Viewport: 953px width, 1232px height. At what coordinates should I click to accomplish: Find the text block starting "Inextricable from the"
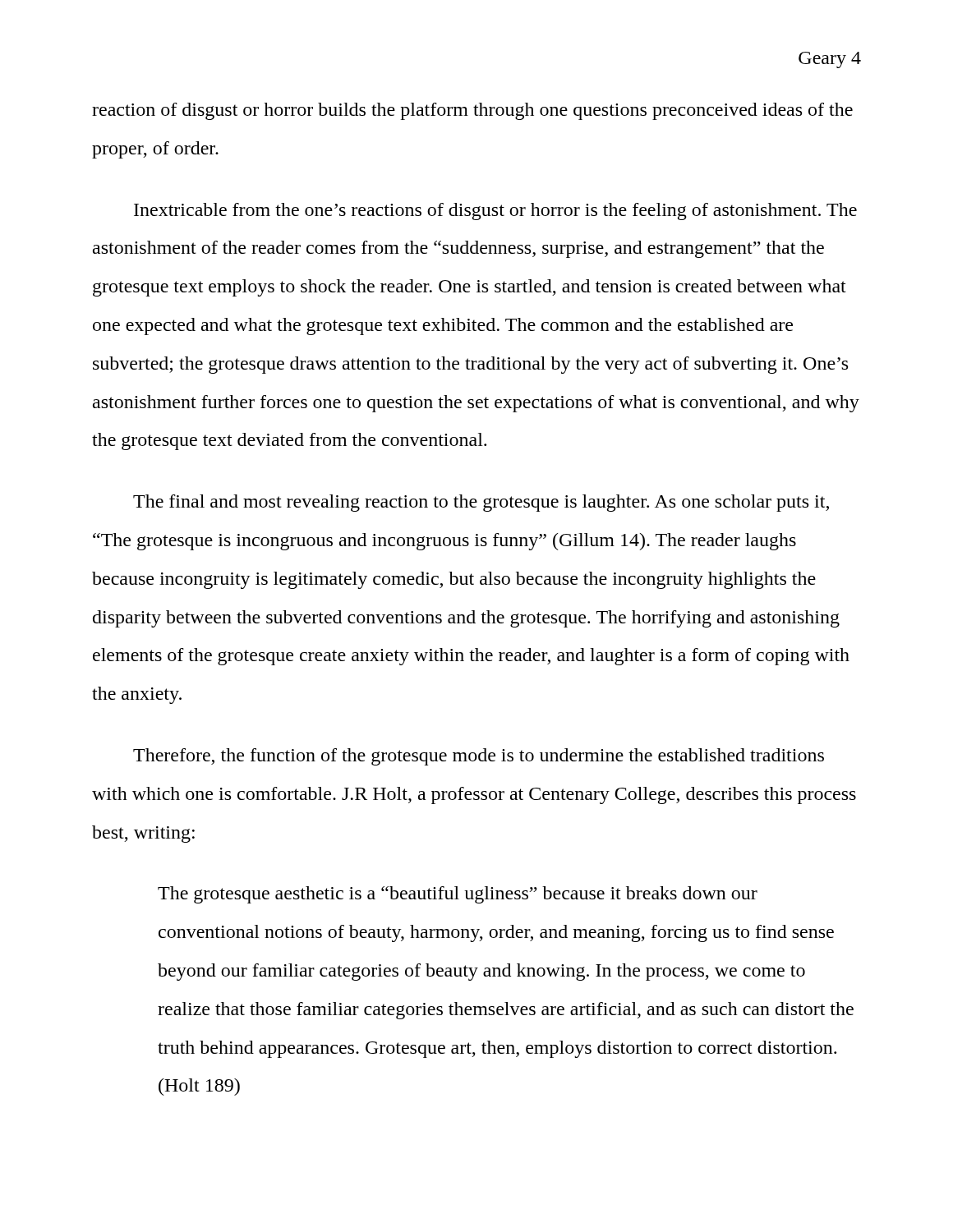click(x=476, y=324)
